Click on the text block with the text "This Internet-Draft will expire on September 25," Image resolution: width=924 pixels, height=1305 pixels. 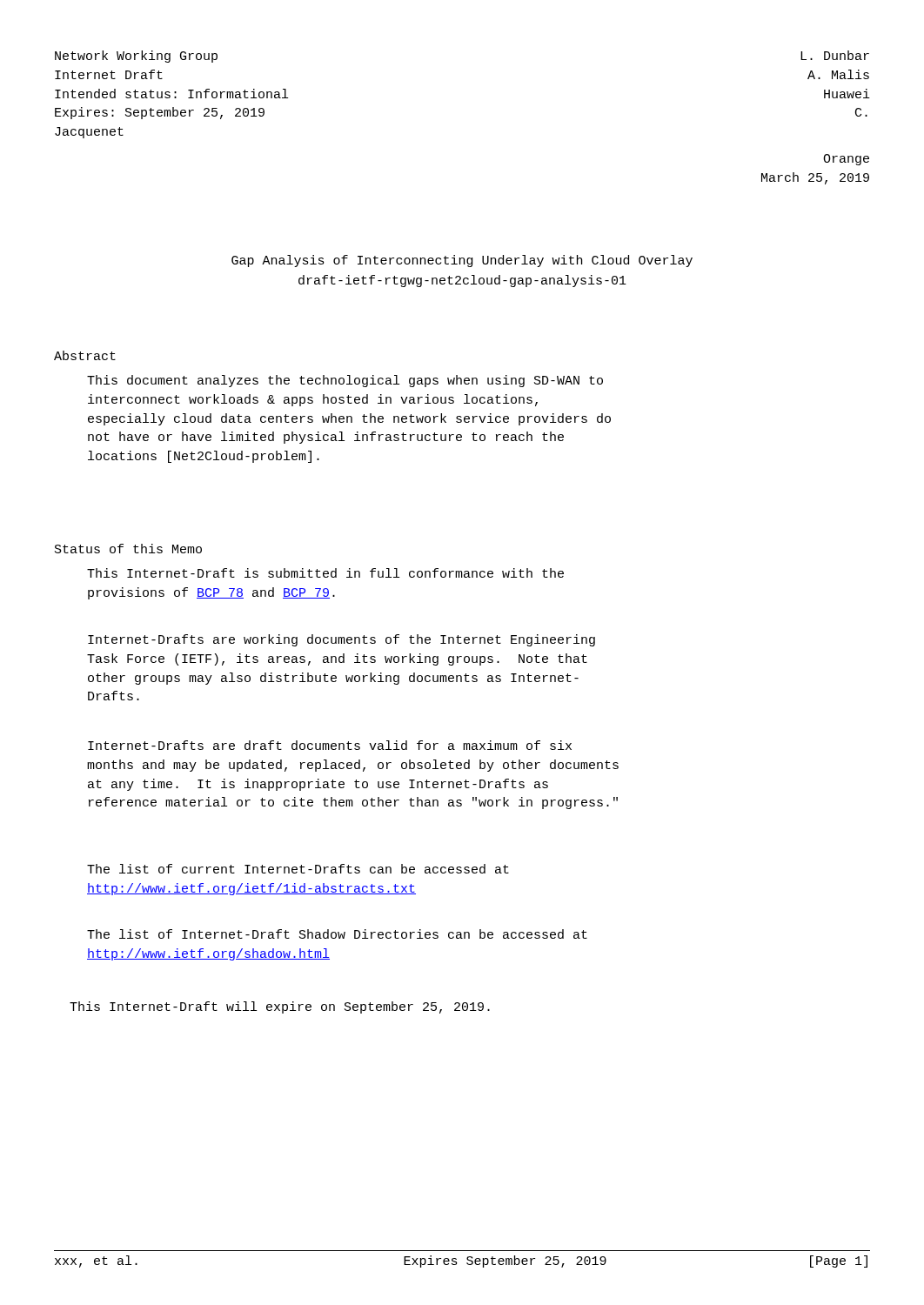pyautogui.click(x=273, y=1008)
